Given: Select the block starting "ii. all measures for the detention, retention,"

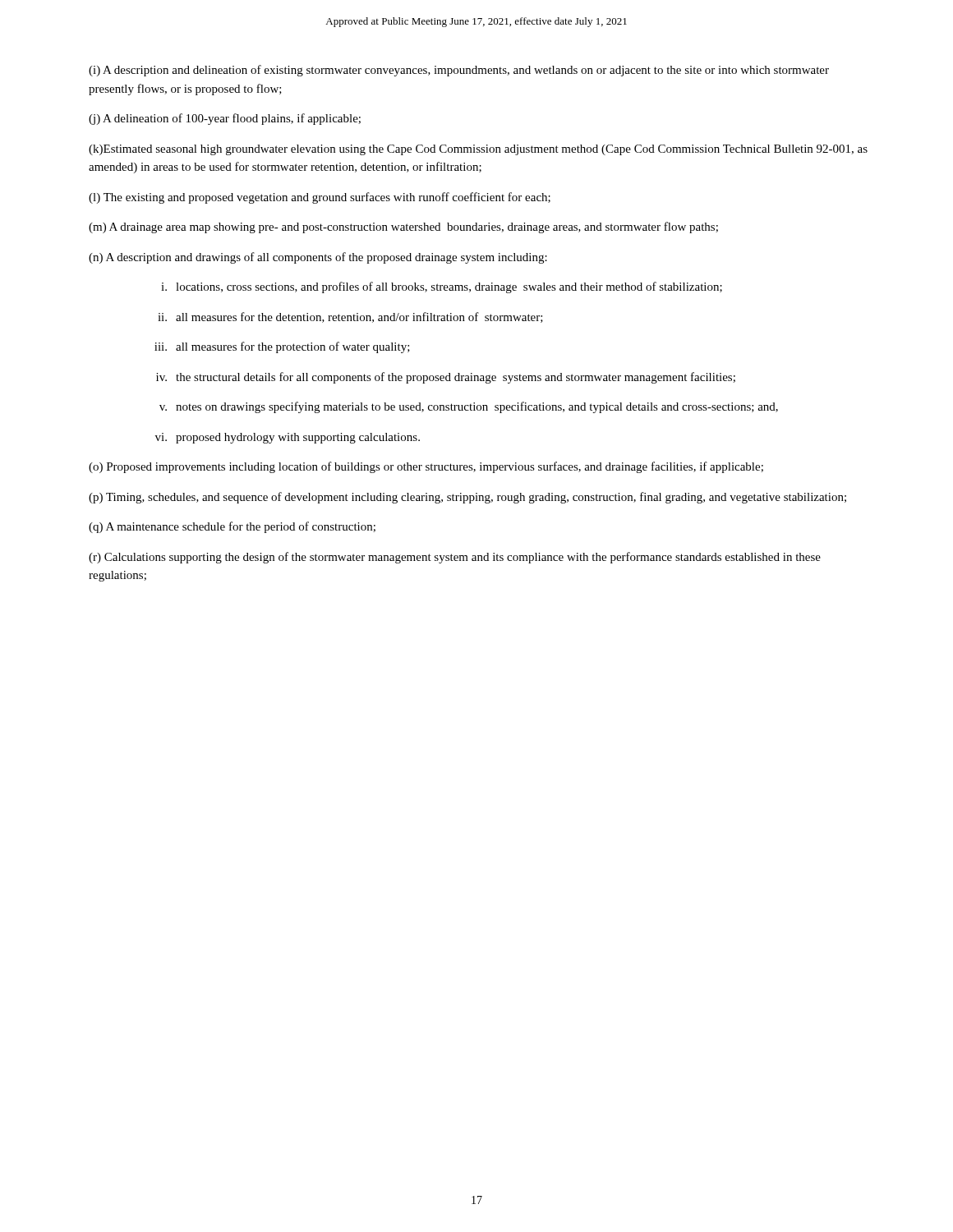Looking at the screenshot, I should [504, 317].
